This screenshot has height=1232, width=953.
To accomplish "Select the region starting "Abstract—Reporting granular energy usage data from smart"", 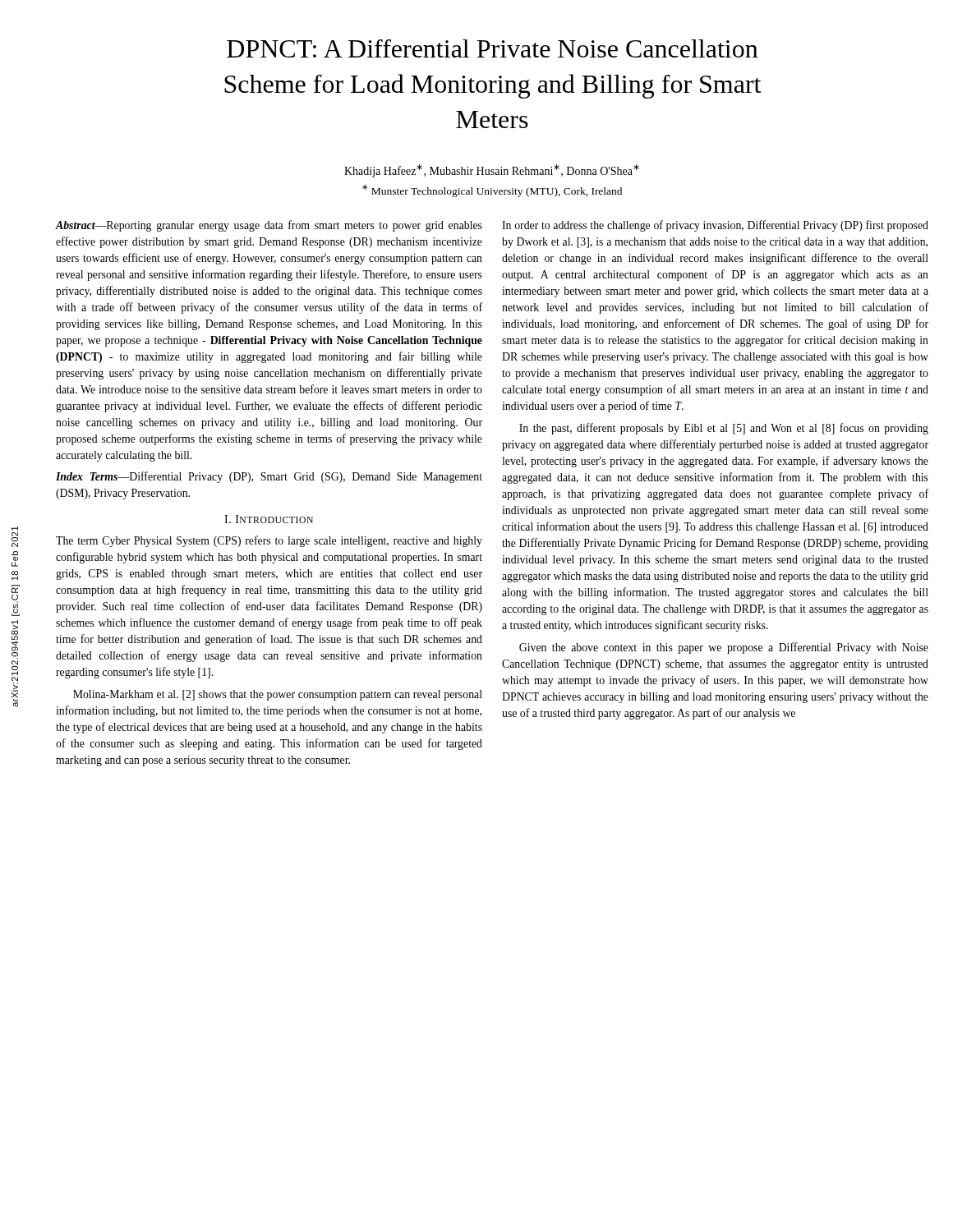I will [269, 359].
